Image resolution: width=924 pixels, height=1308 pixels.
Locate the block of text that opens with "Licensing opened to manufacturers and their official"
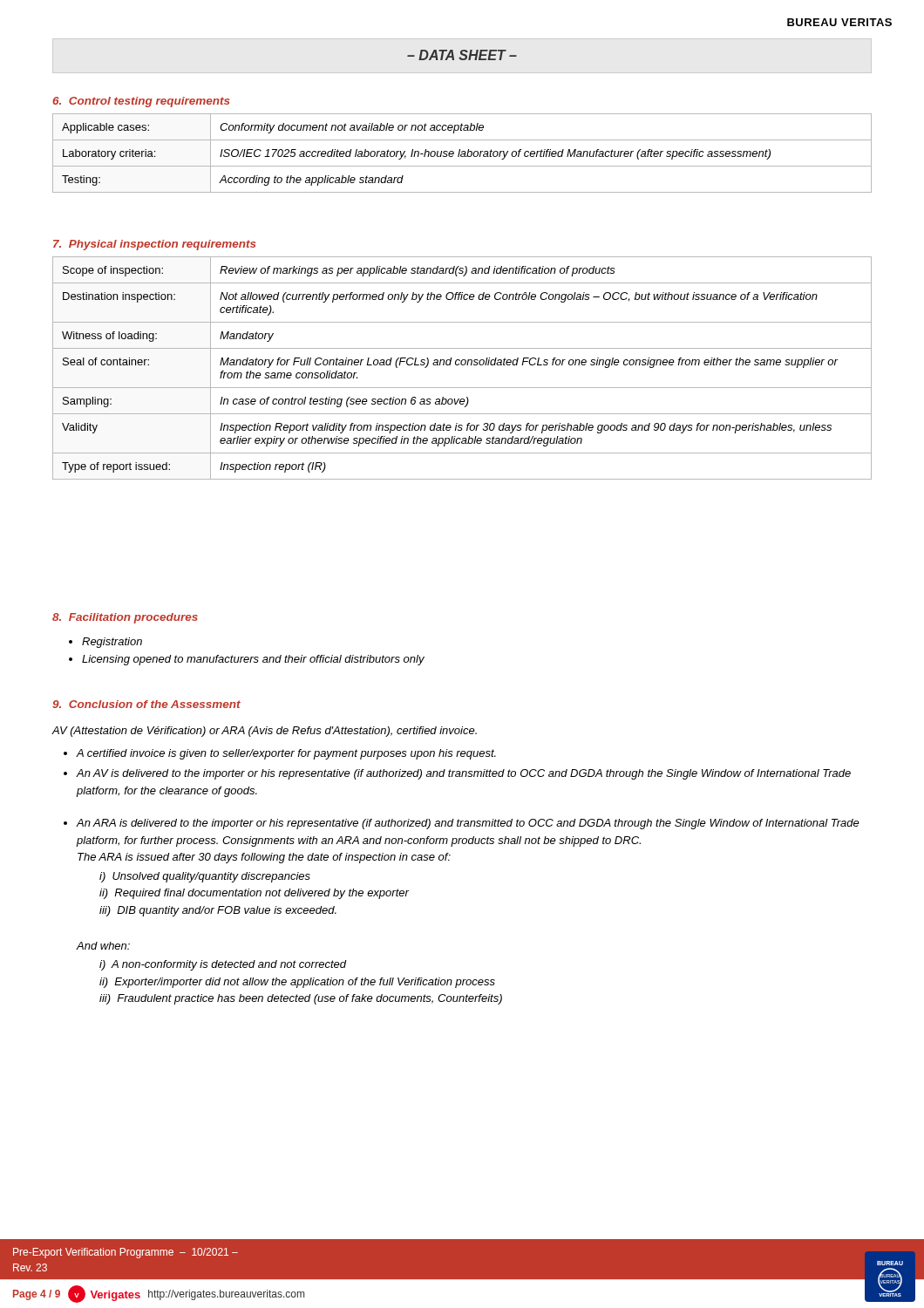[247, 660]
